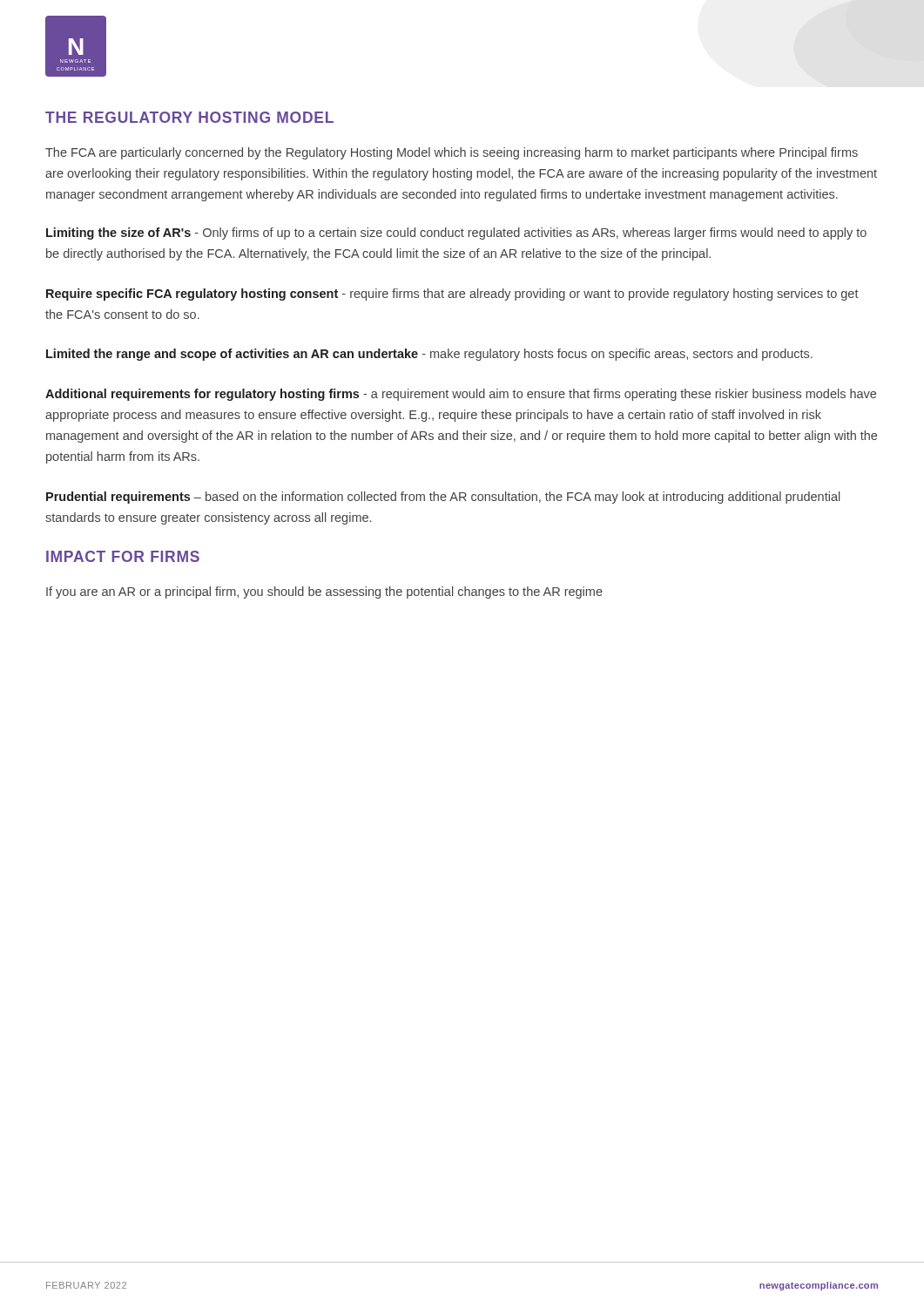The height and width of the screenshot is (1307, 924).
Task: Locate the text block starting "Require specific FCA regulatory hosting consent -"
Action: (x=452, y=304)
